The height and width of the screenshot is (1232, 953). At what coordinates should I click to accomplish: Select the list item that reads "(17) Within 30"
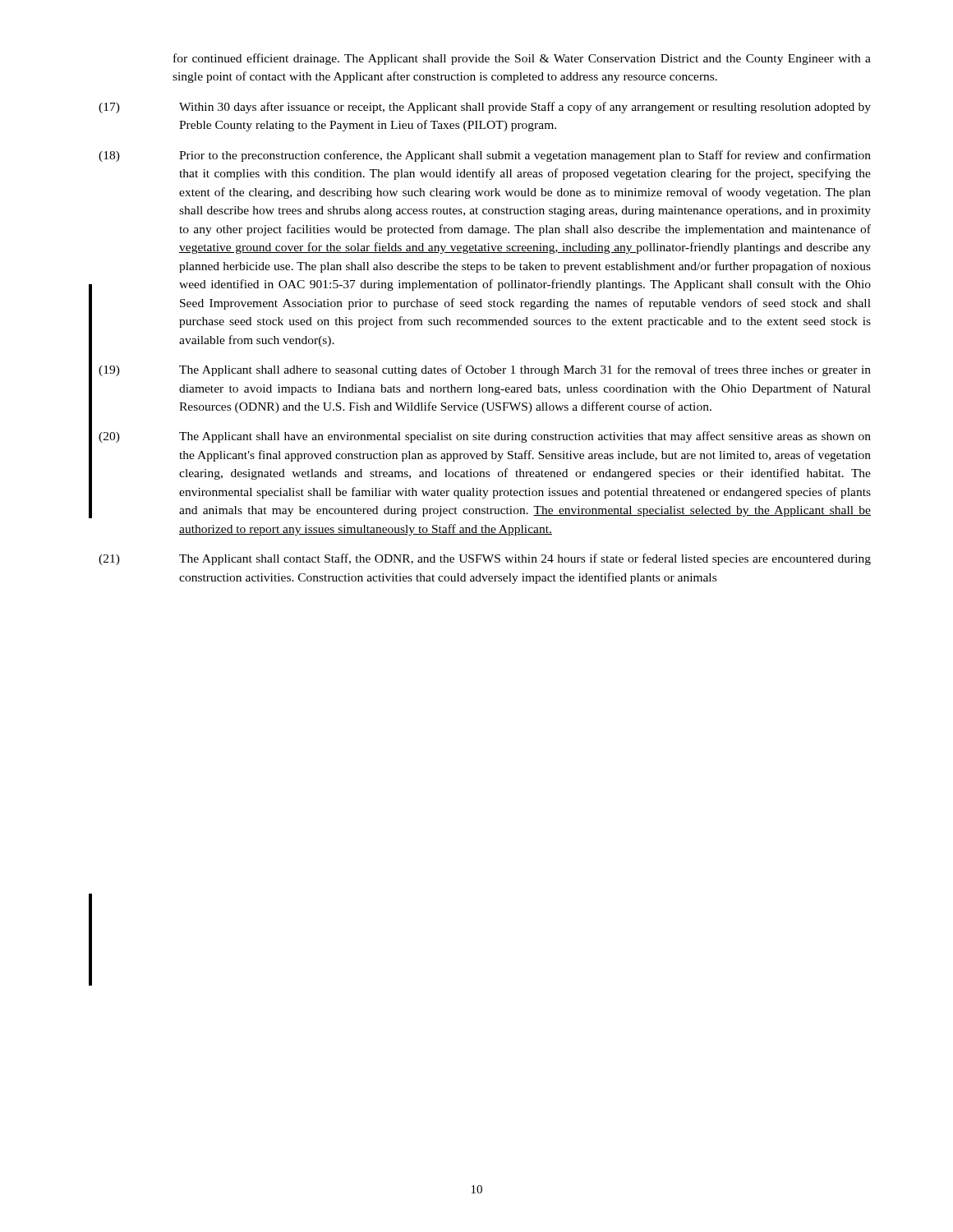click(x=485, y=116)
